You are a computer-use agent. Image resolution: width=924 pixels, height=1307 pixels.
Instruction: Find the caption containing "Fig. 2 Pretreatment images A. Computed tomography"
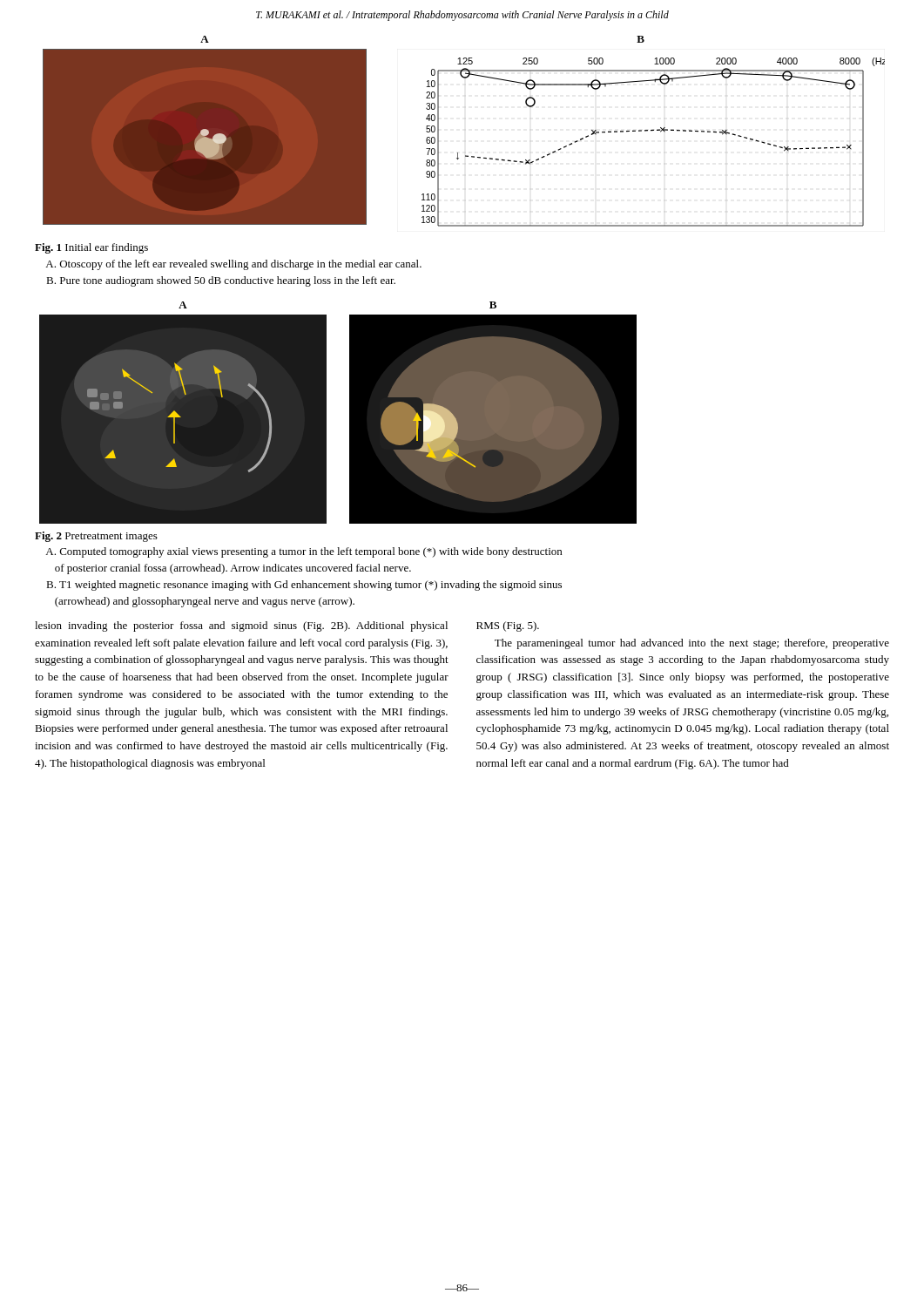299,568
